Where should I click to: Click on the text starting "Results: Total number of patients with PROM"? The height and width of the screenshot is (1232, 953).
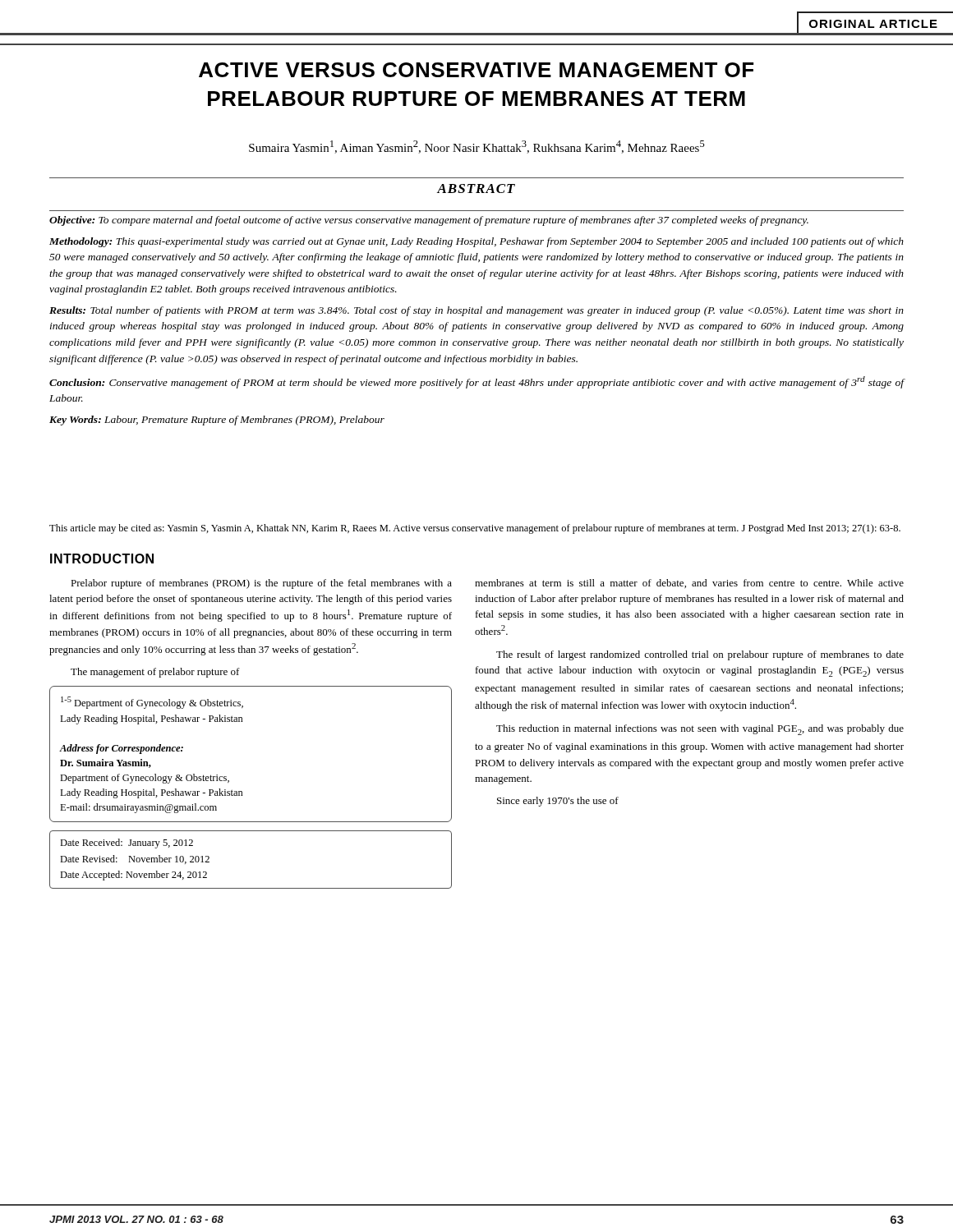tap(476, 334)
